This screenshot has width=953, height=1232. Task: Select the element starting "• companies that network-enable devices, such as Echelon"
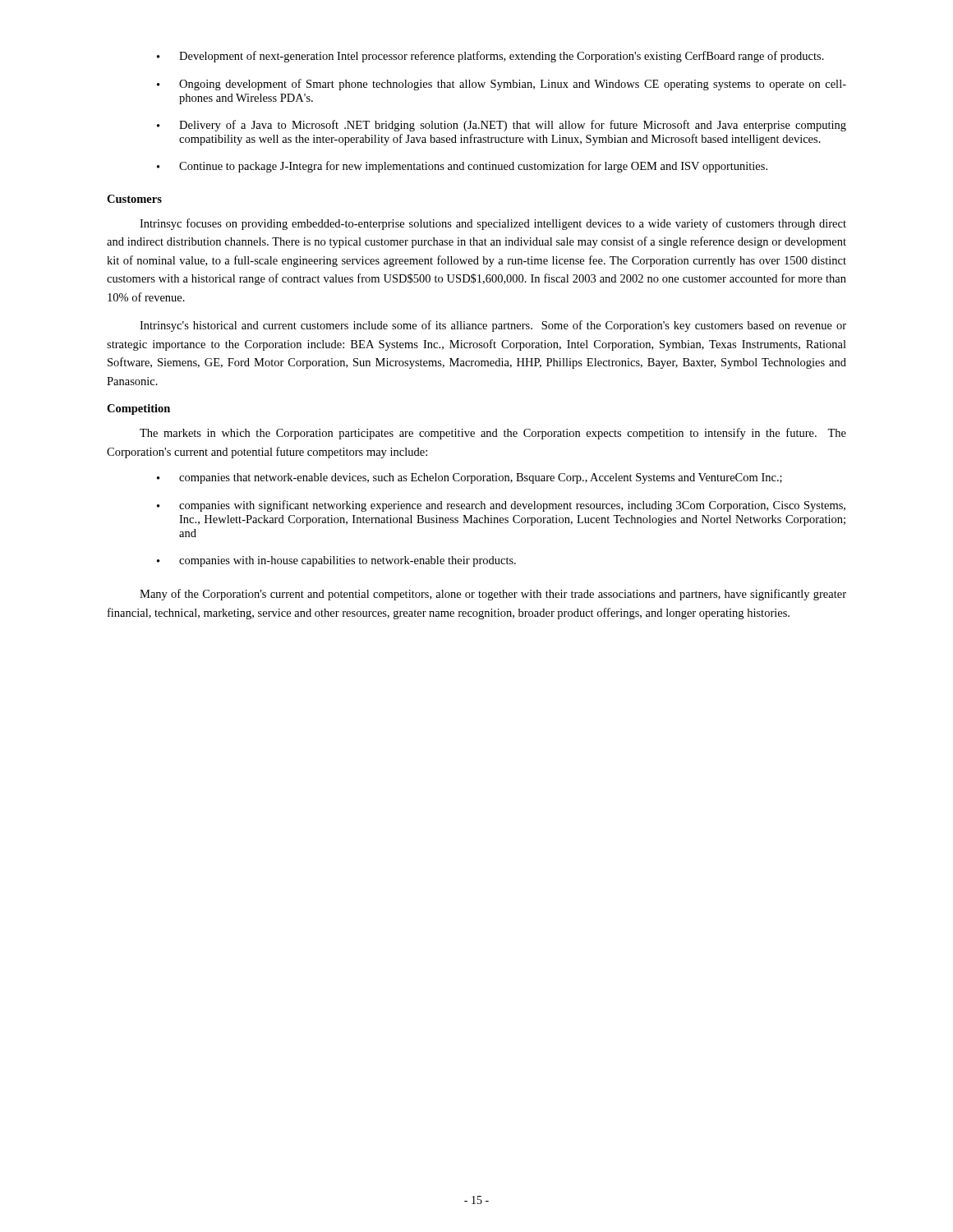click(x=501, y=478)
